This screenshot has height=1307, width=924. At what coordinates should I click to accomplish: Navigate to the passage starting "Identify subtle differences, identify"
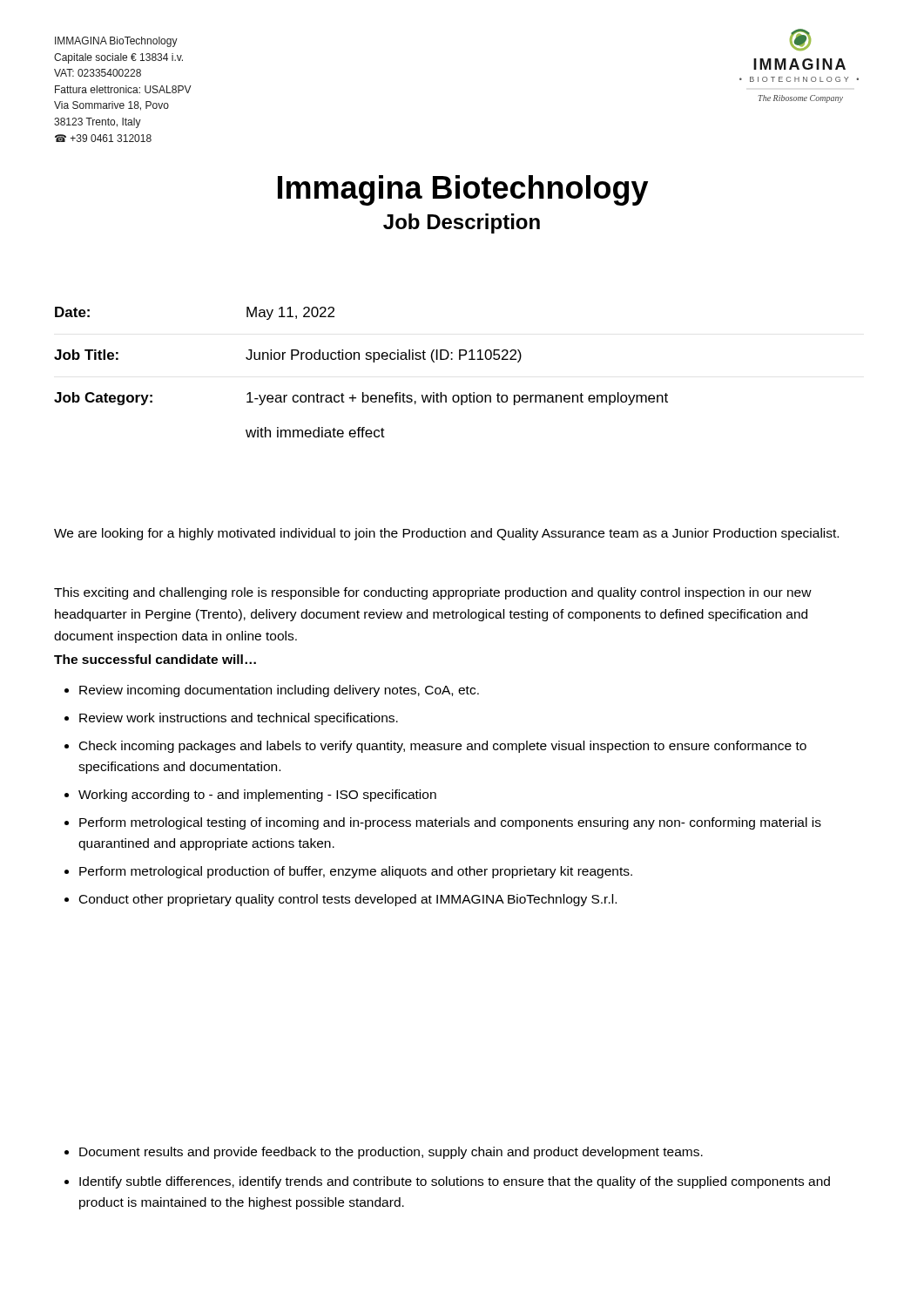coord(455,1192)
